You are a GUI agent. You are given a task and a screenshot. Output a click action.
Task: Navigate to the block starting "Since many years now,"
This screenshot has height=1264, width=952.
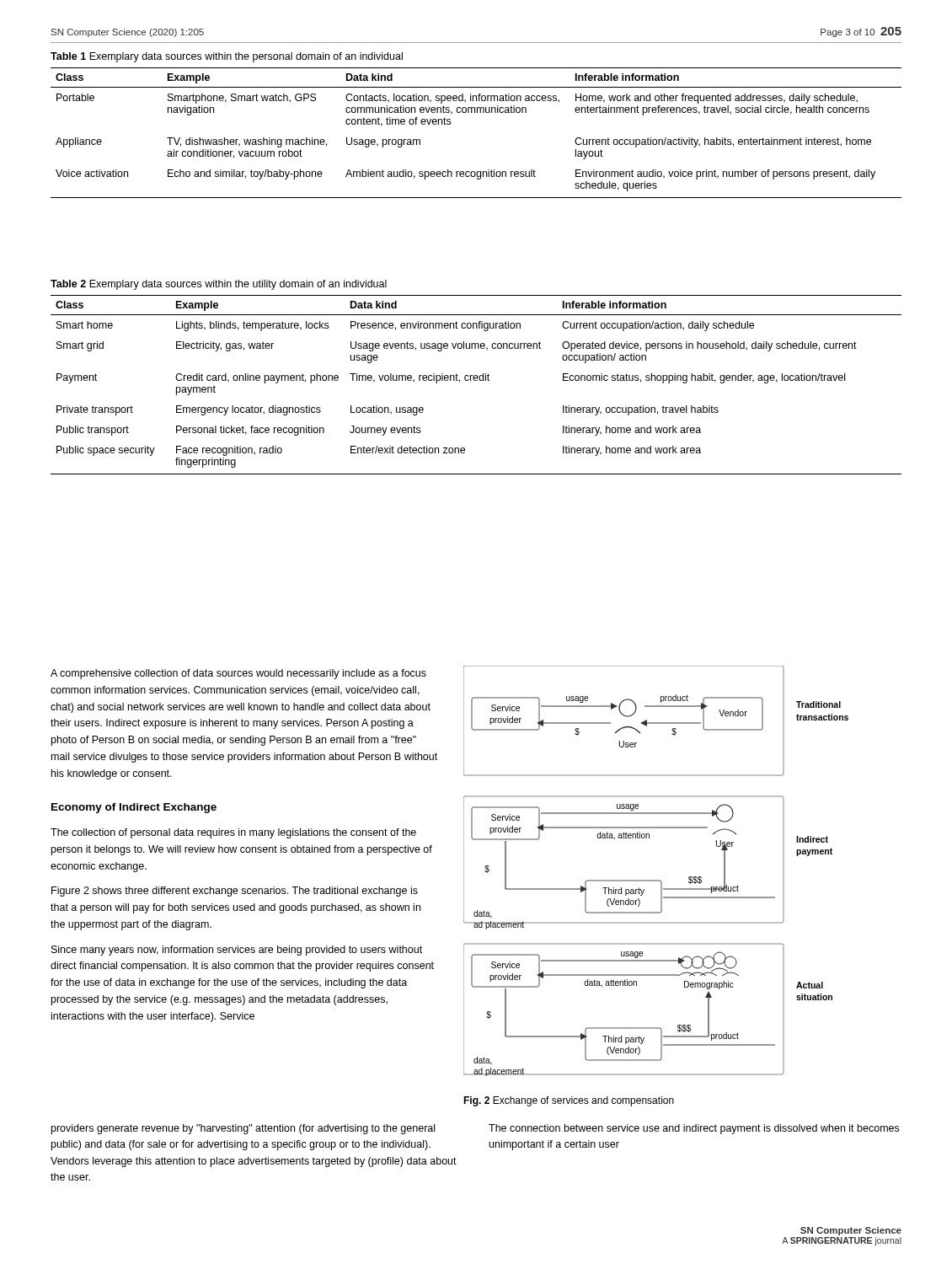[x=242, y=983]
